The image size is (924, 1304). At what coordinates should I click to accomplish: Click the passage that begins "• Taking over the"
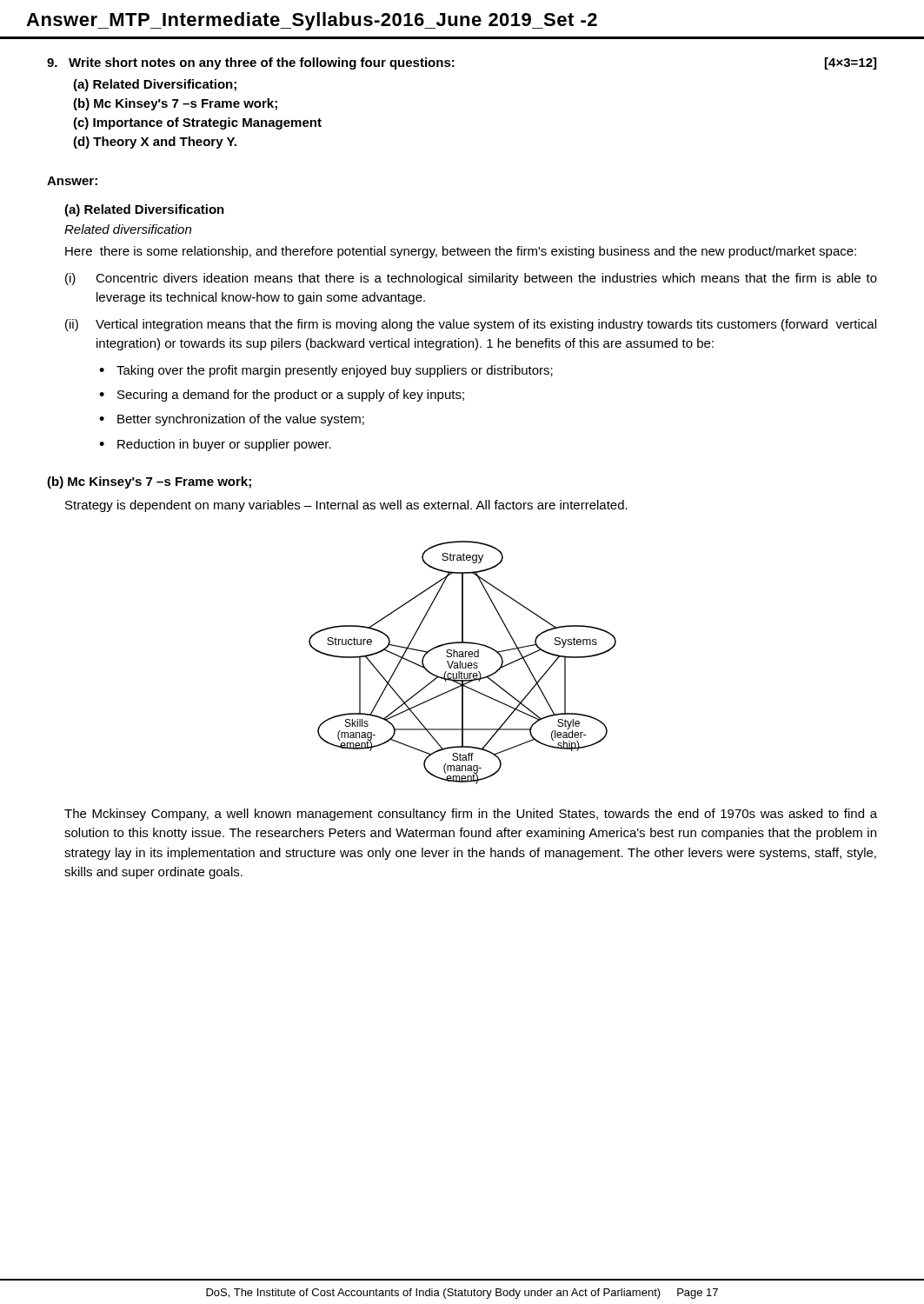tap(488, 370)
